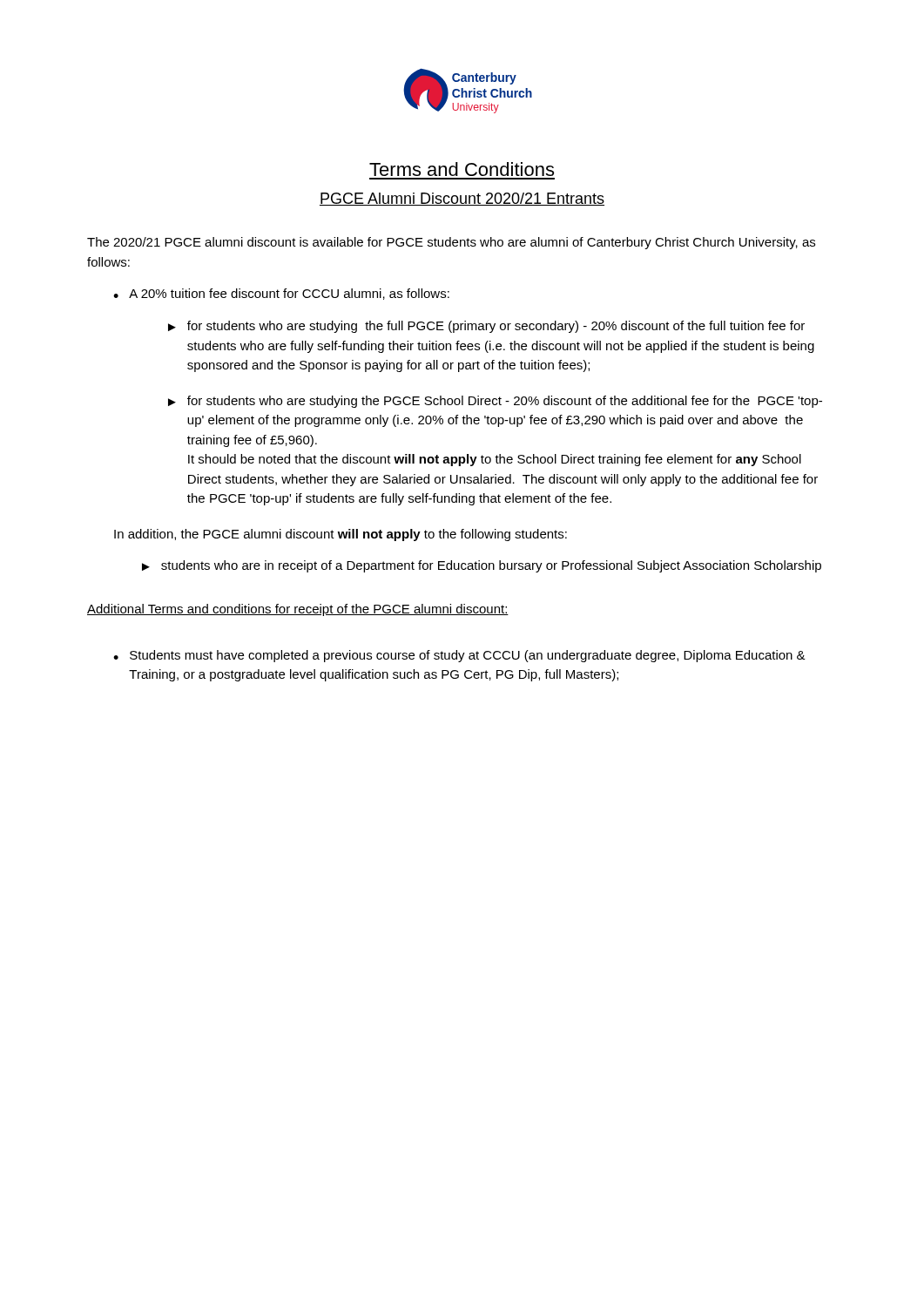Select the list item that reads "• A 20% tuition"
Screen dimensions: 1307x924
[475, 396]
